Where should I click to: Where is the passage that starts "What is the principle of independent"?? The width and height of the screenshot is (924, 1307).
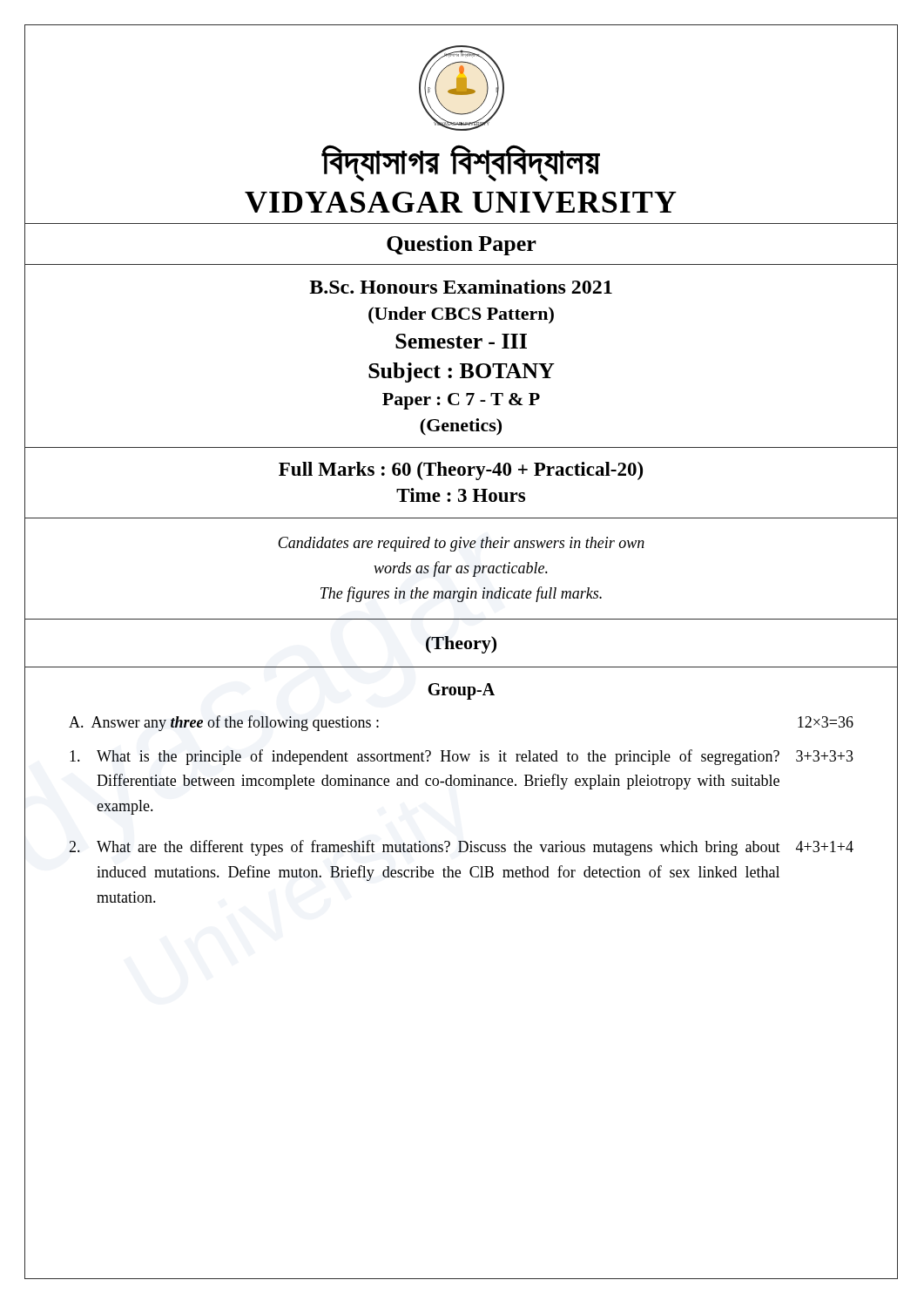461,781
